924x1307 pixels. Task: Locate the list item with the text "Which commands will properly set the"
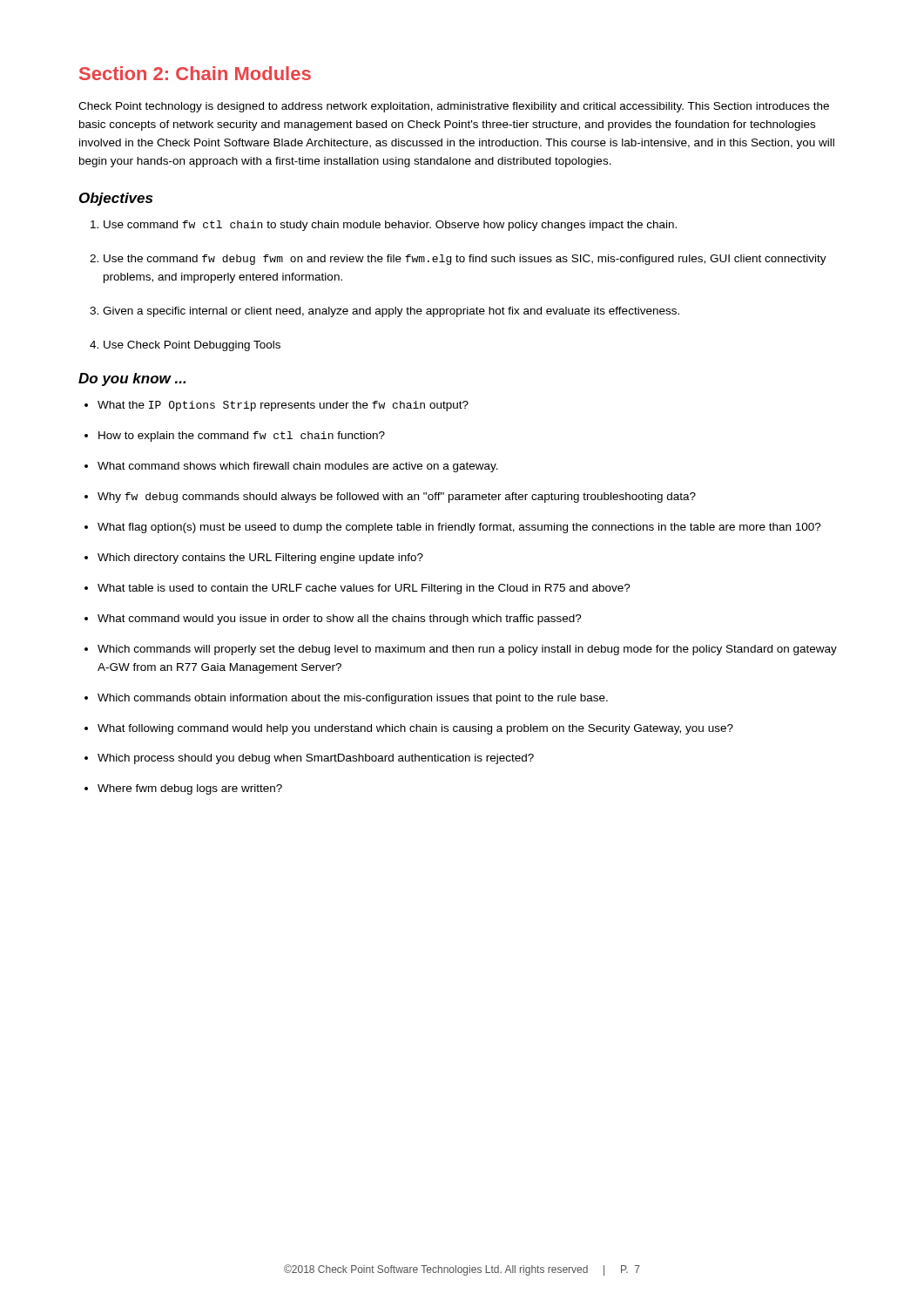click(x=472, y=658)
